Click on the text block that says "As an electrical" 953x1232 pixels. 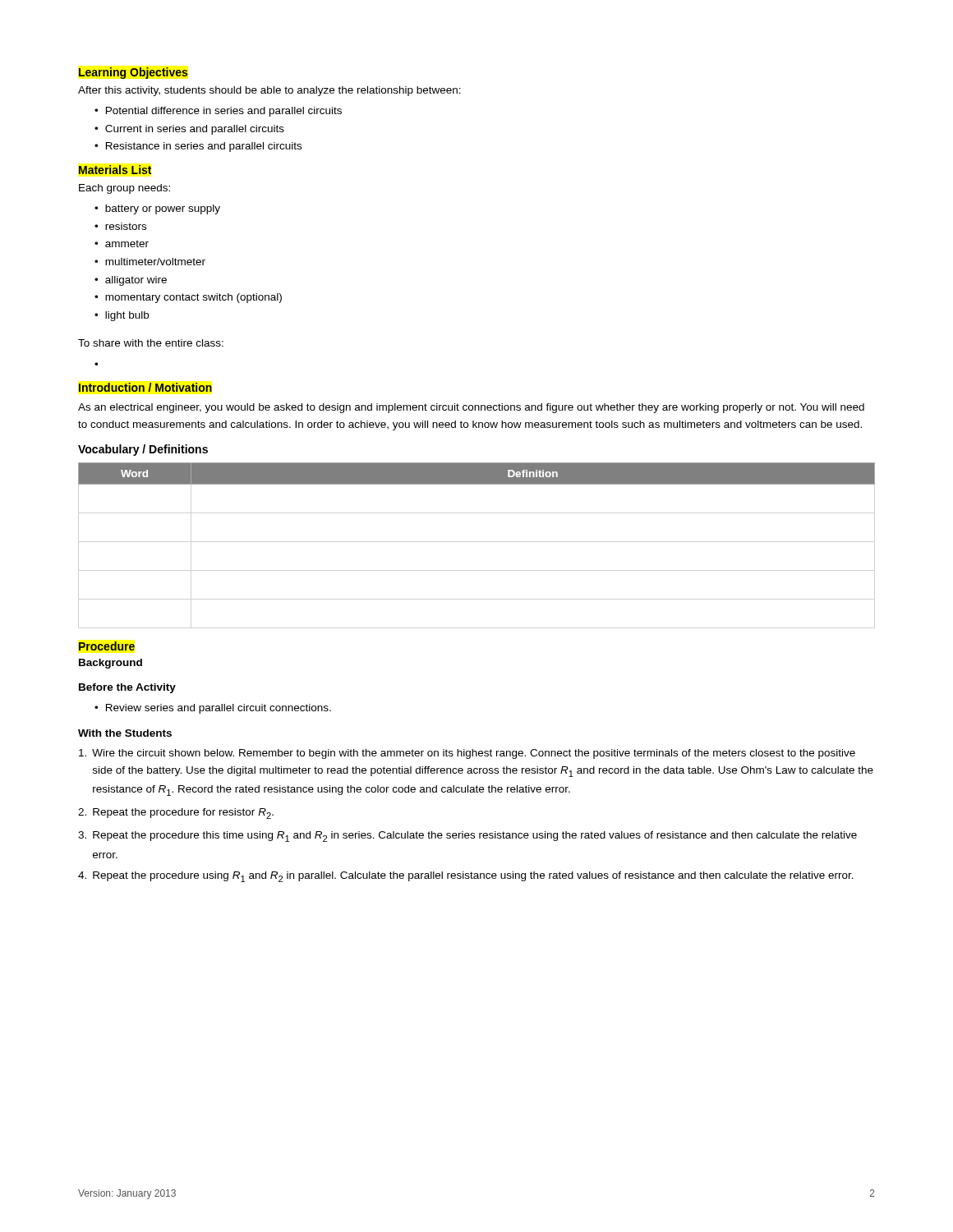coord(471,415)
